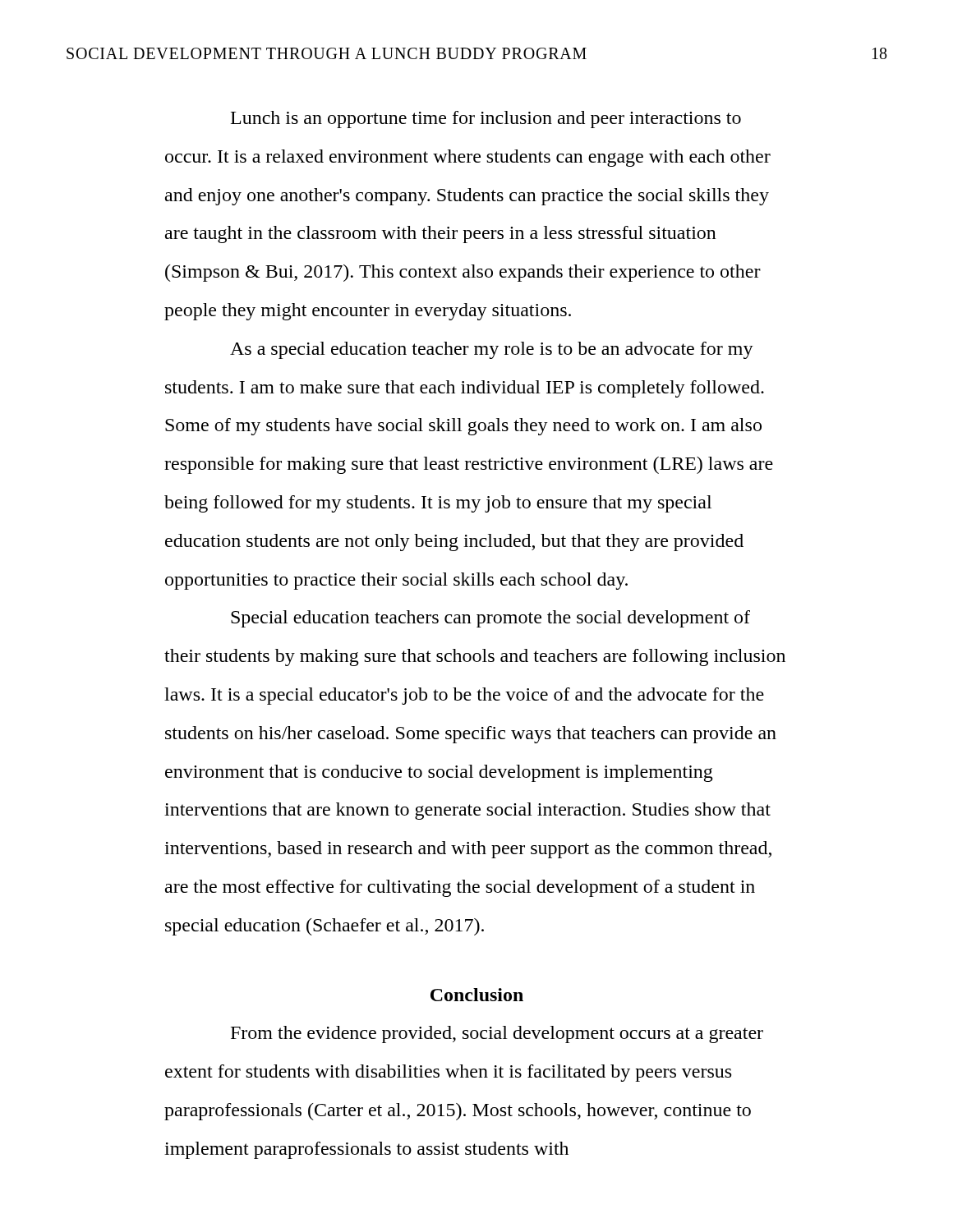
Task: Locate the block of text that opens with "Lunch is an opportune time"
Action: tap(486, 120)
